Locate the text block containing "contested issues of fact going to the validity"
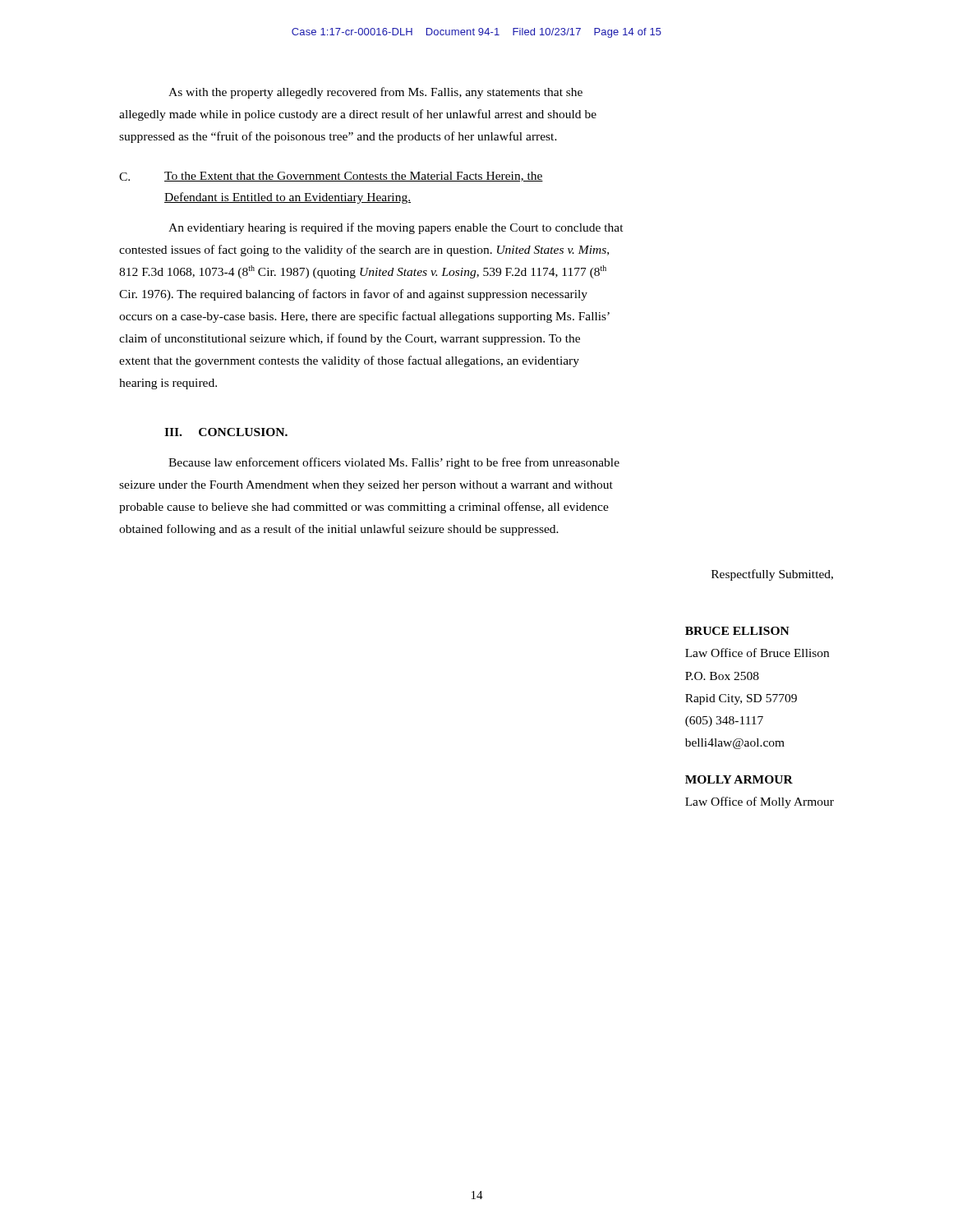The width and height of the screenshot is (953, 1232). click(x=364, y=249)
